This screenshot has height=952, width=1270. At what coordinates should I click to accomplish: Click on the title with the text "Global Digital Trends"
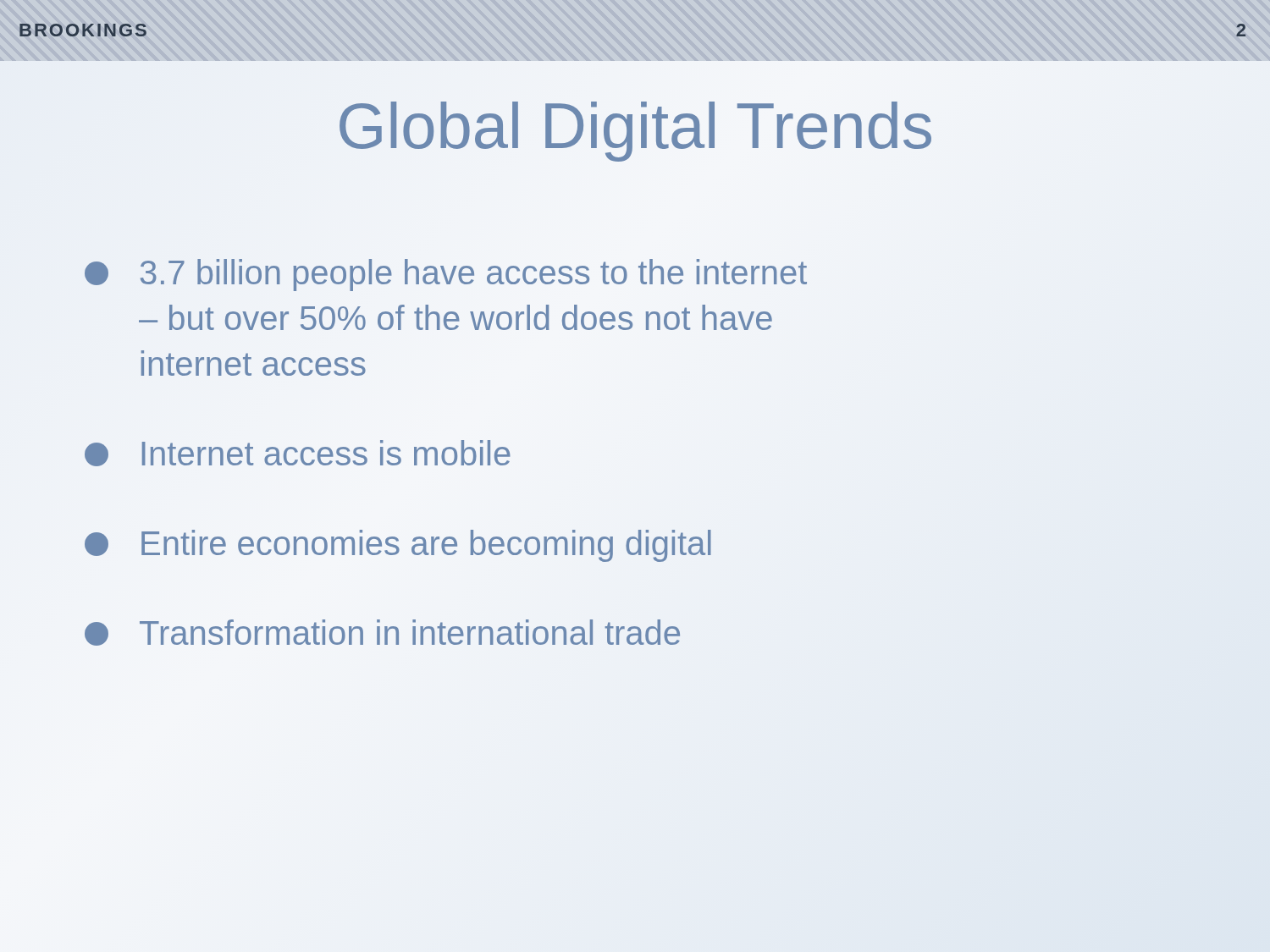[635, 126]
